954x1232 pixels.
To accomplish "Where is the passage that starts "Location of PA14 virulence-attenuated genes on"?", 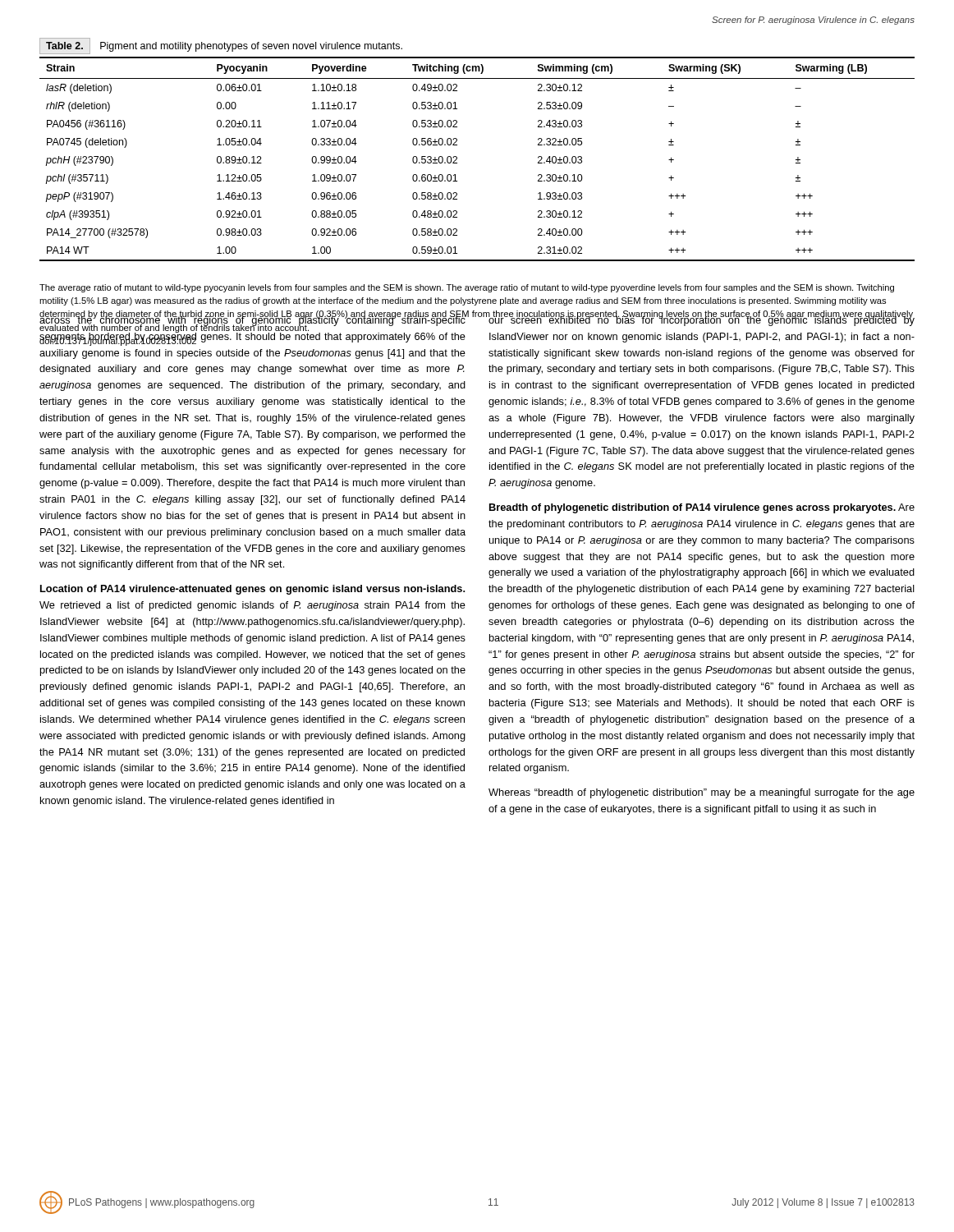I will tap(252, 695).
